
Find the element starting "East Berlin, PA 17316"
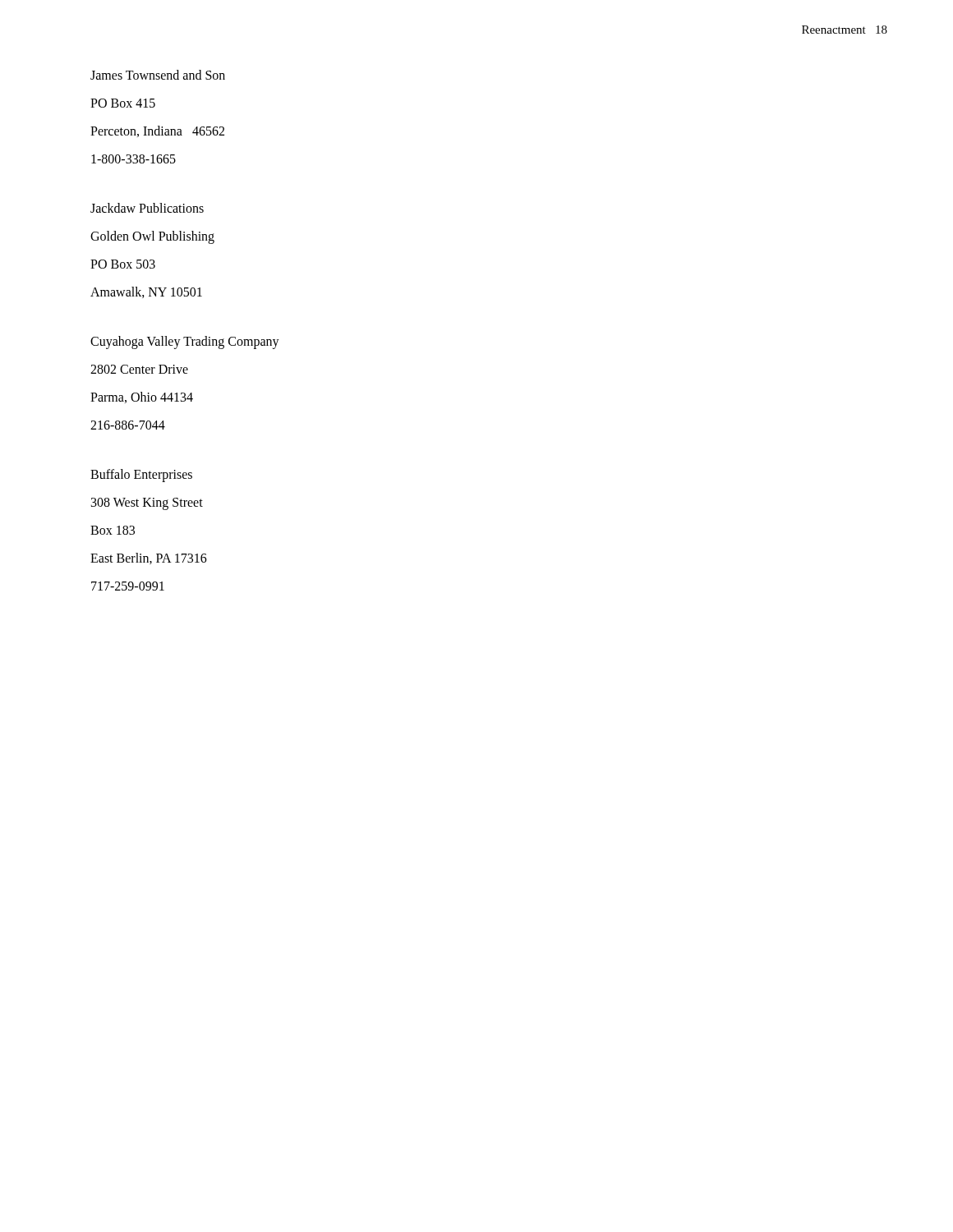pos(149,559)
